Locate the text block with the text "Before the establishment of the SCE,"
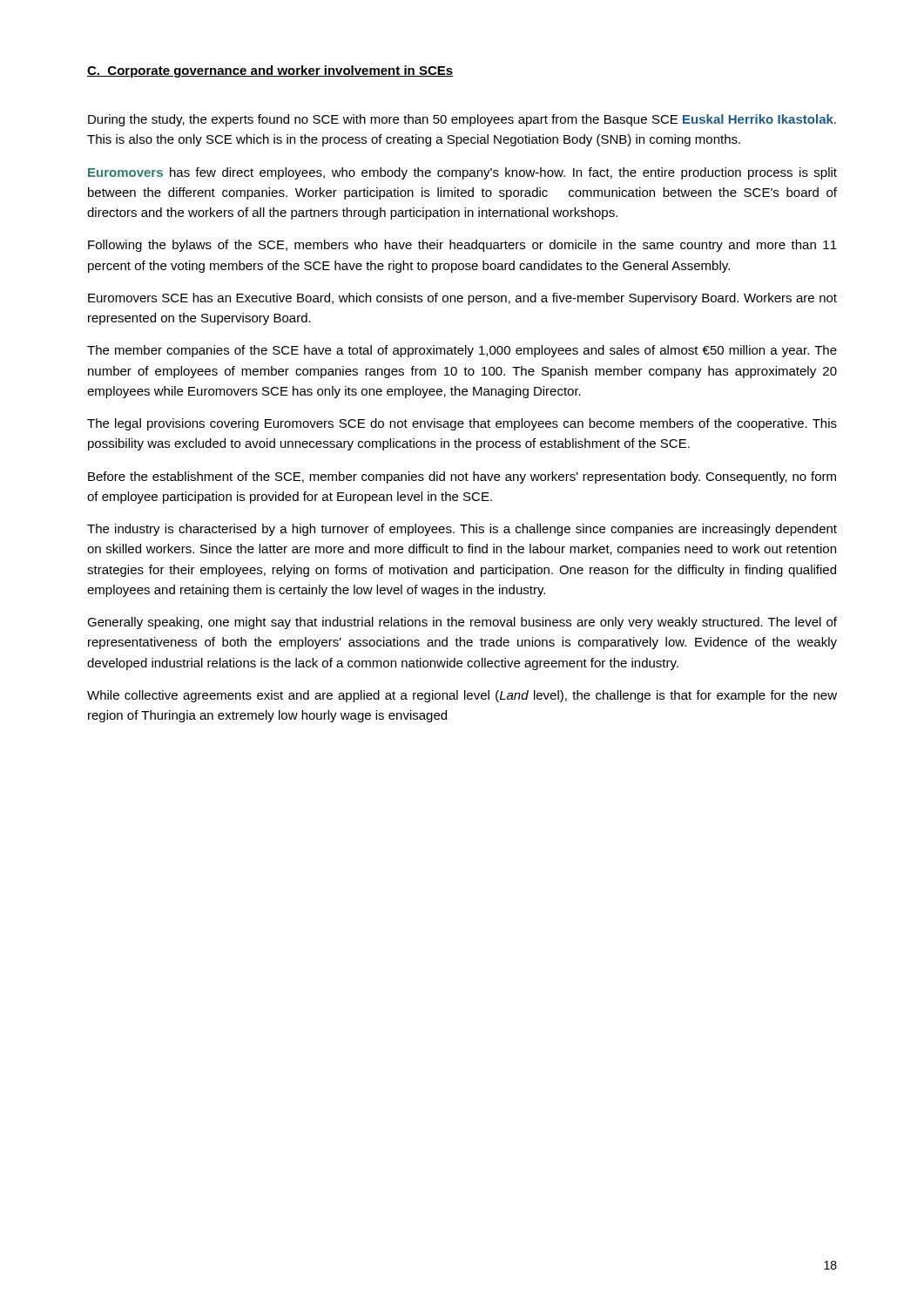Image resolution: width=924 pixels, height=1307 pixels. pyautogui.click(x=462, y=486)
